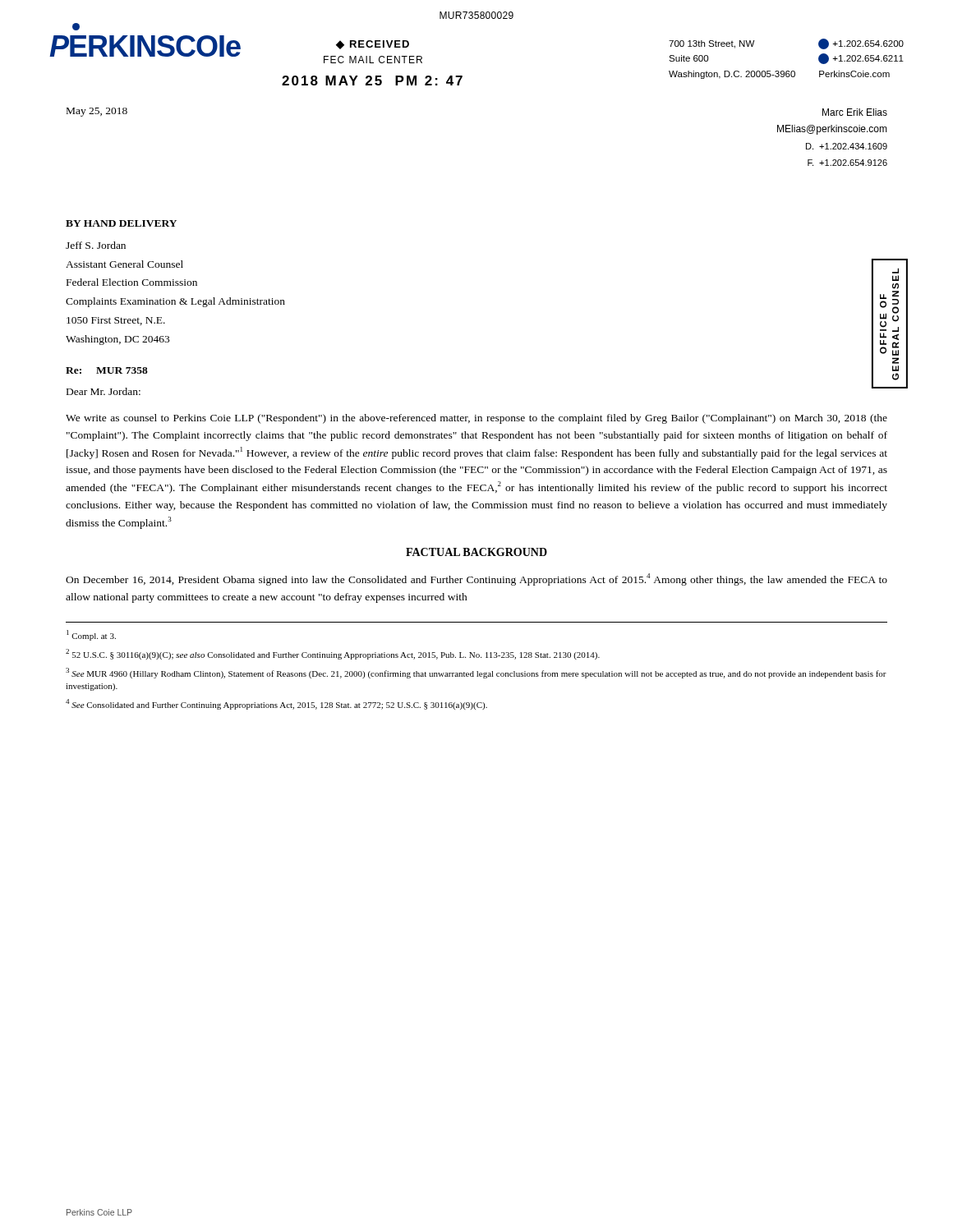Where is the passage that starts "2 52 U.S.C. § 30116(a)(9)(C); see also Consolidated"?
The height and width of the screenshot is (1232, 953).
coord(333,653)
